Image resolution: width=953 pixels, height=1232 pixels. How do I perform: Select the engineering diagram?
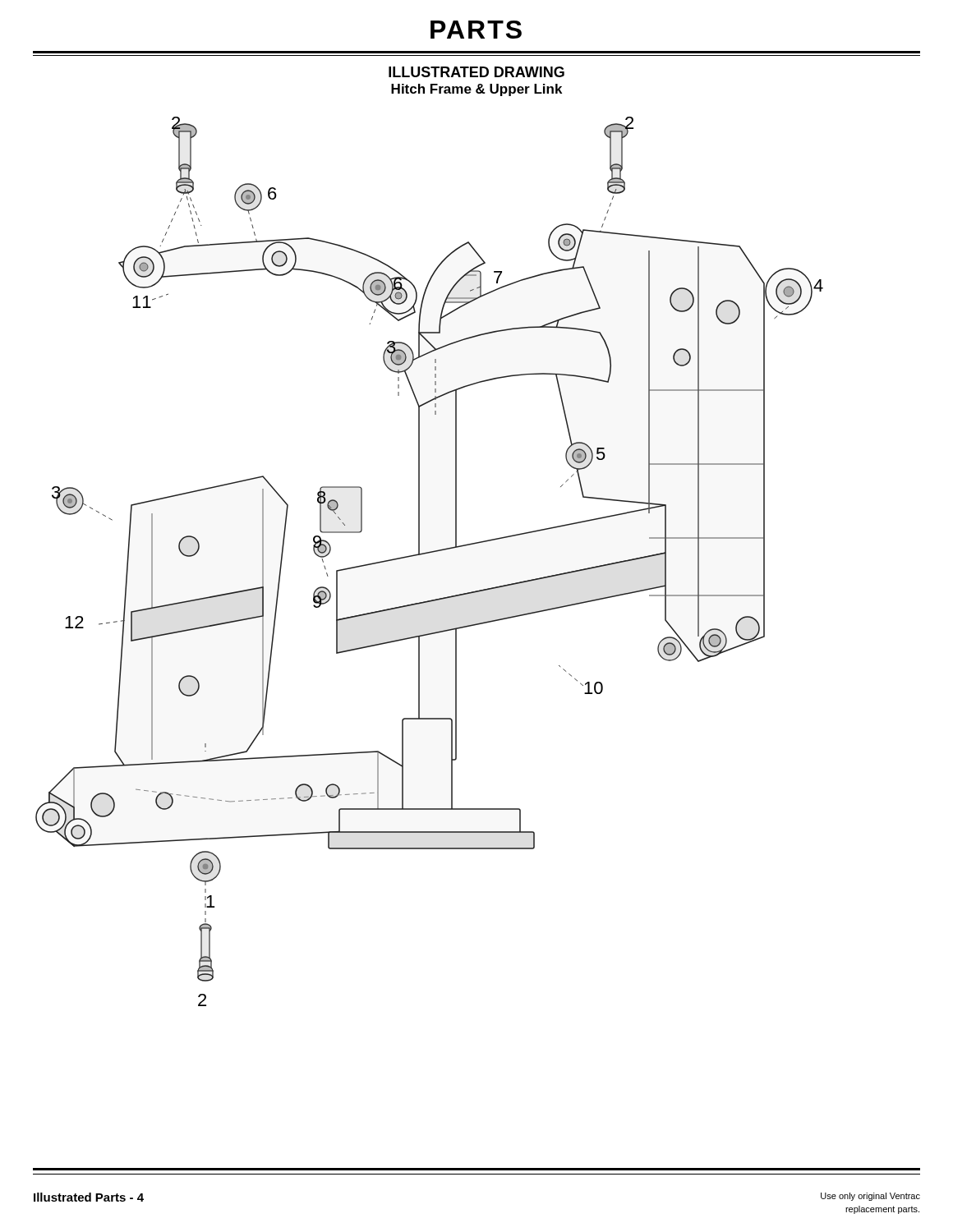(476, 634)
